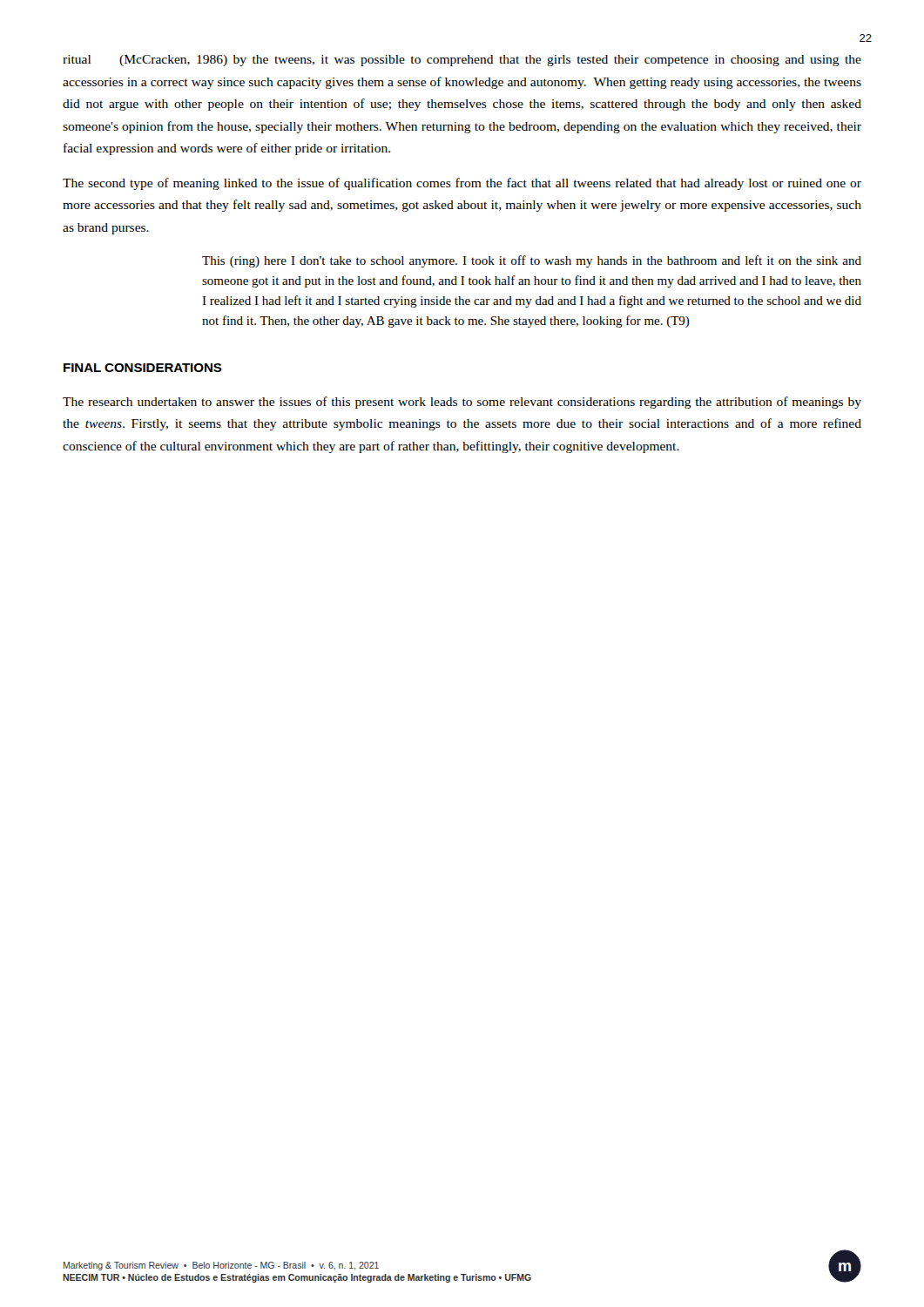924x1307 pixels.
Task: Locate the block of text that opens with "ritual (McCracken, 1986) by the"
Action: pyautogui.click(x=462, y=104)
